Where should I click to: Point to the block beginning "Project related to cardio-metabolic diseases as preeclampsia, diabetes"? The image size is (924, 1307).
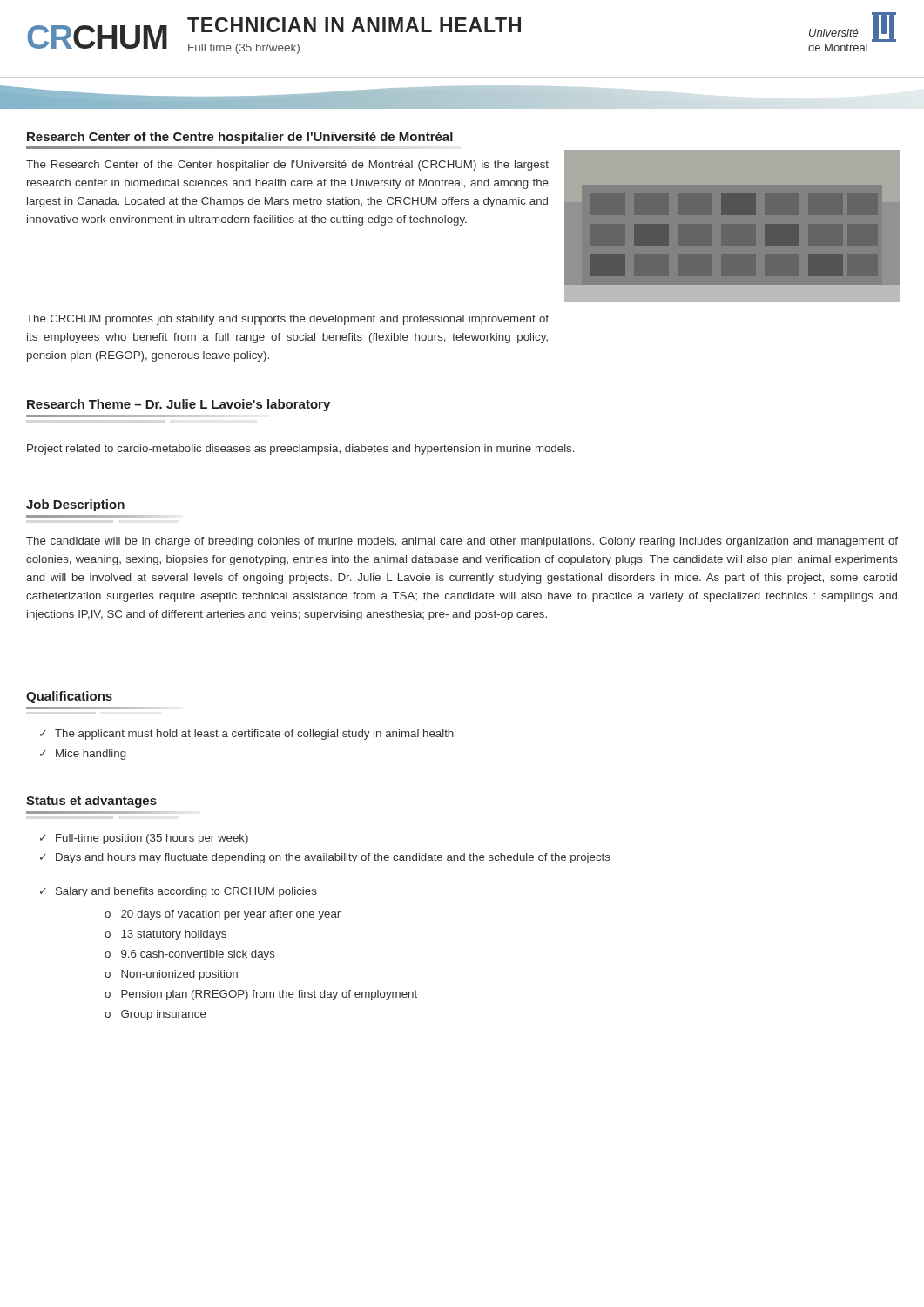tap(301, 448)
